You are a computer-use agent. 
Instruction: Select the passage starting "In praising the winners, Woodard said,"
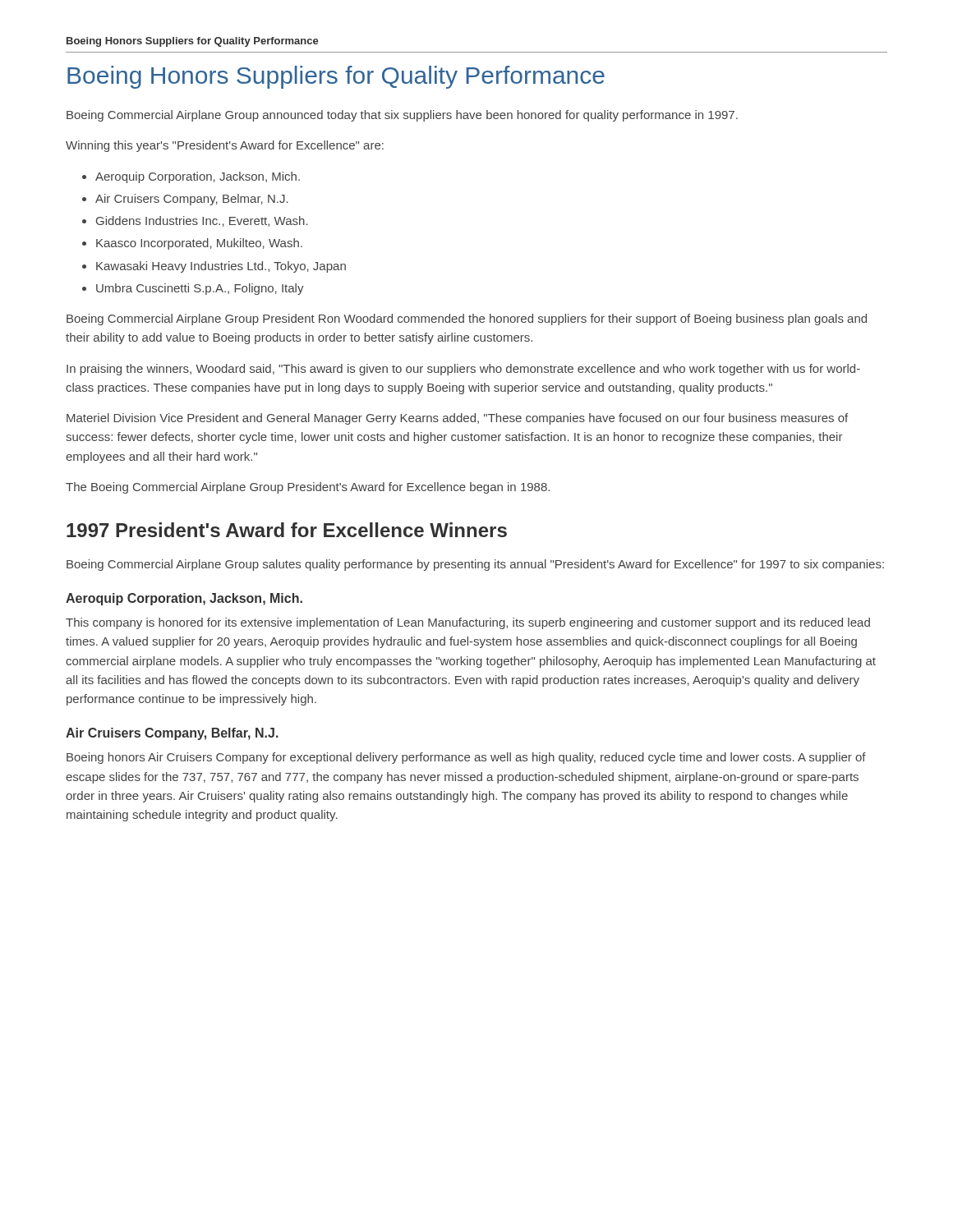click(463, 377)
